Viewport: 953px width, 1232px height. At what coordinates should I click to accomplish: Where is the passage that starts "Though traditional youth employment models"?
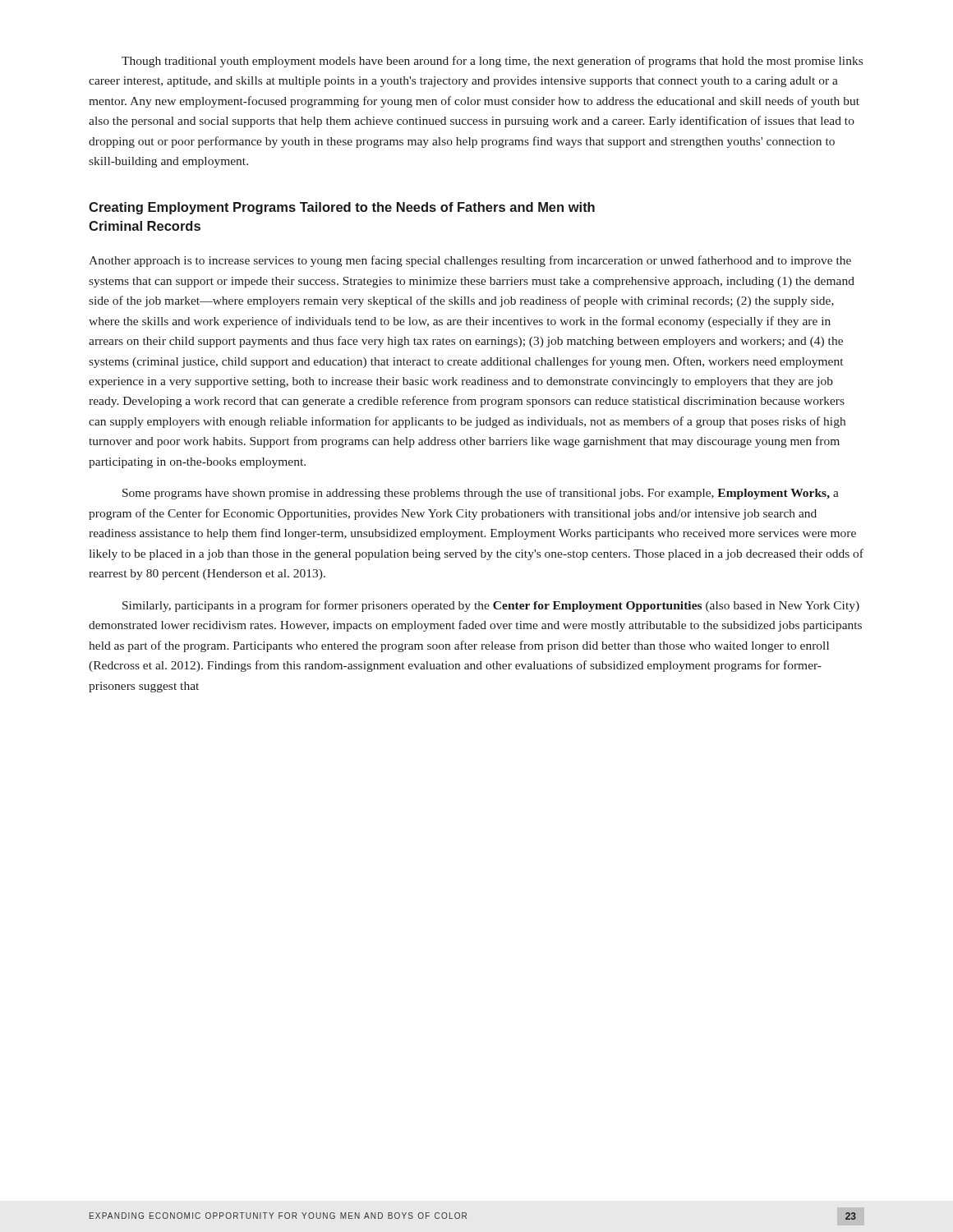coord(476,111)
